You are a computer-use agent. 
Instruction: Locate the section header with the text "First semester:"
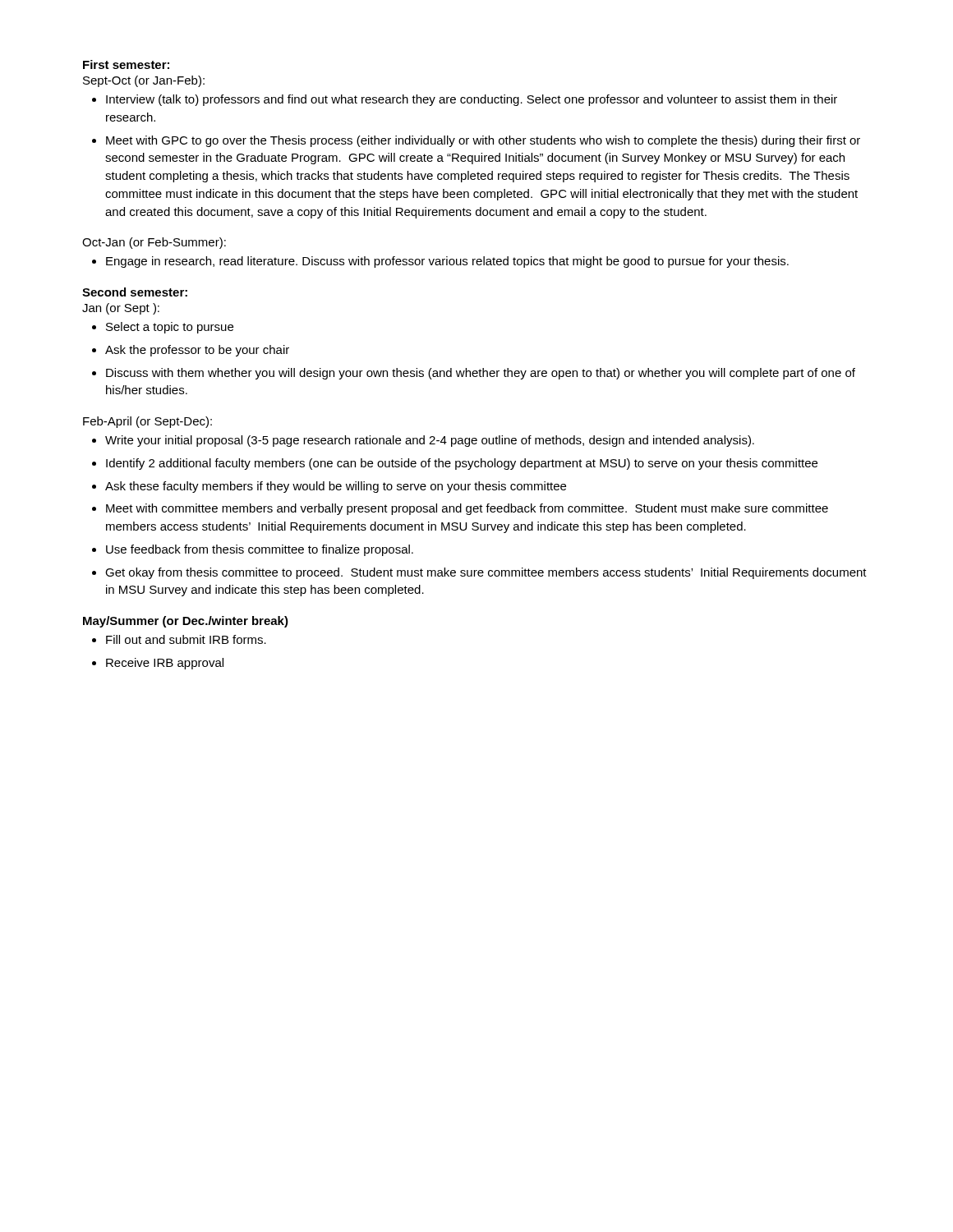coord(126,64)
